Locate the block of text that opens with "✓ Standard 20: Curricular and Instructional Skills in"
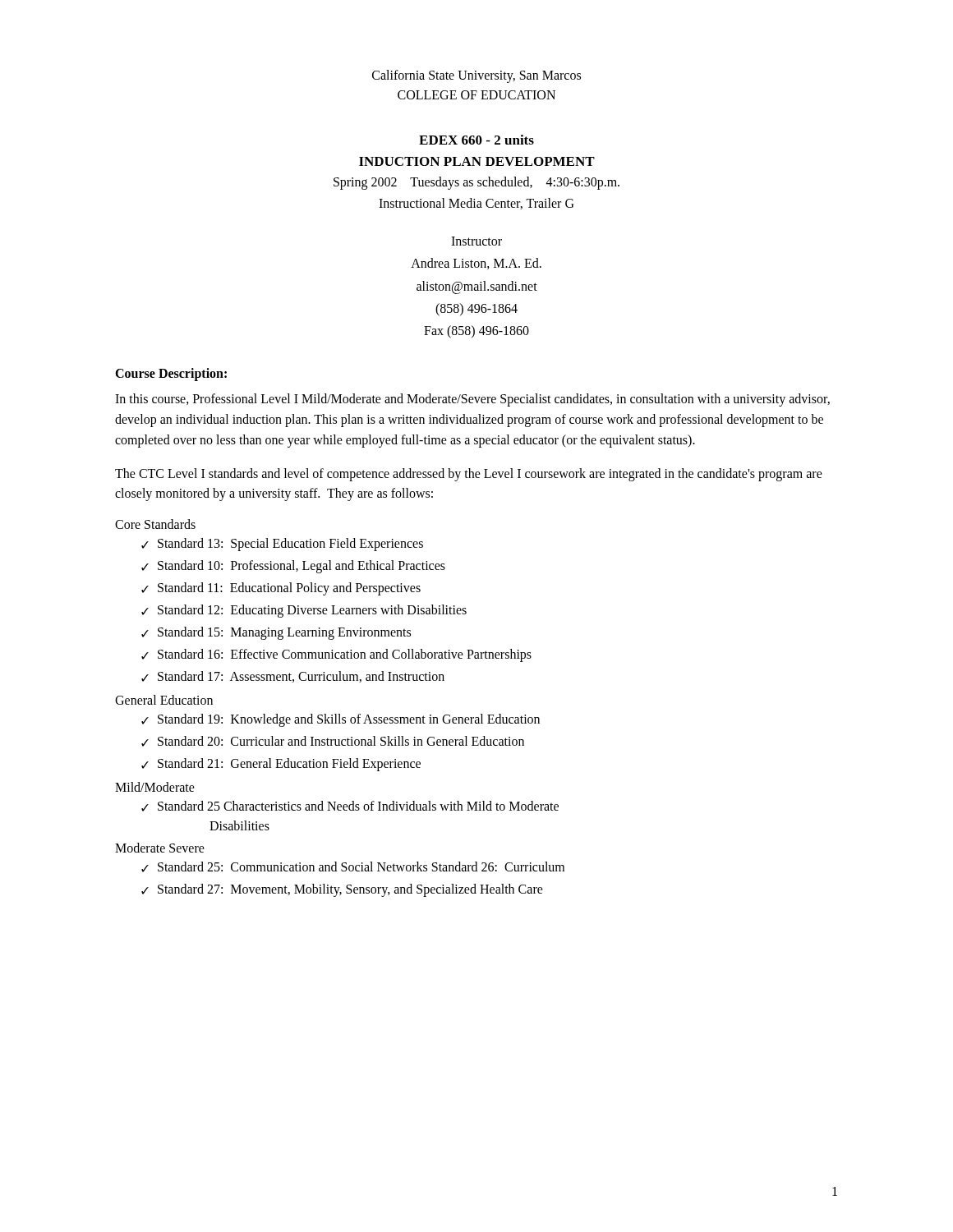953x1232 pixels. (x=332, y=743)
